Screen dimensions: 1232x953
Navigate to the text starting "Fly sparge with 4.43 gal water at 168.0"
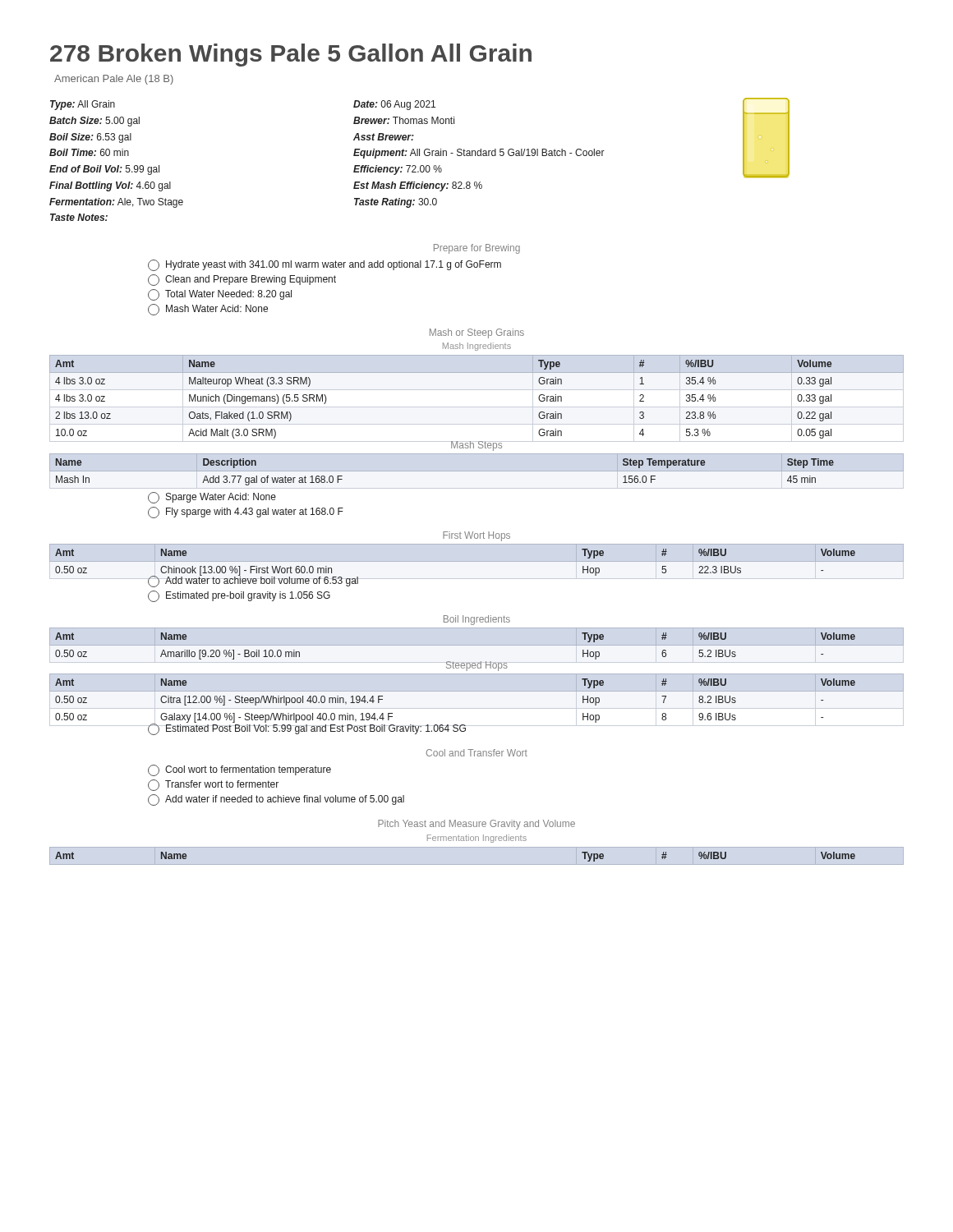click(x=246, y=512)
